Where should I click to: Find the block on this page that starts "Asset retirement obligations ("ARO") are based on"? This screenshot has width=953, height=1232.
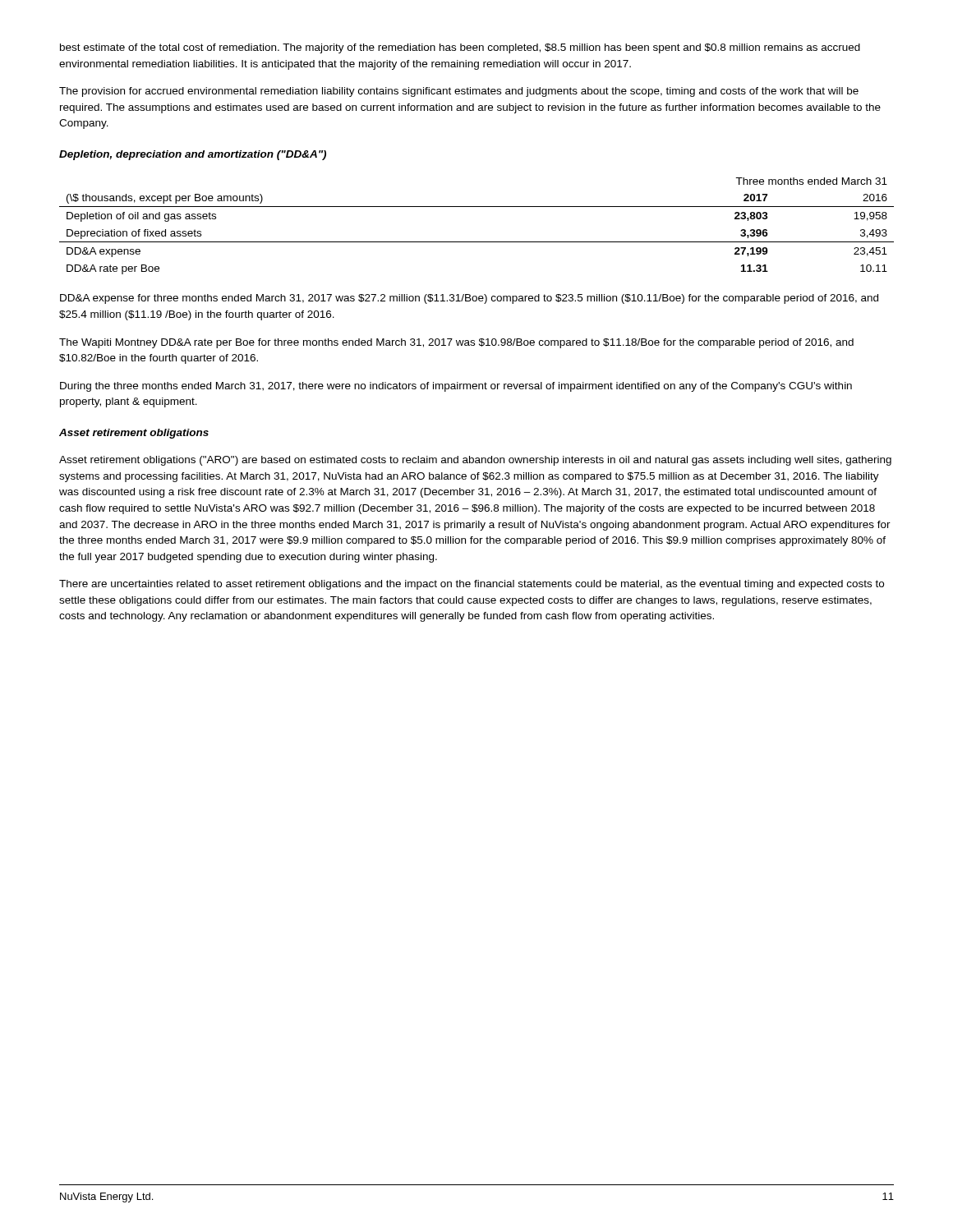pos(476,508)
